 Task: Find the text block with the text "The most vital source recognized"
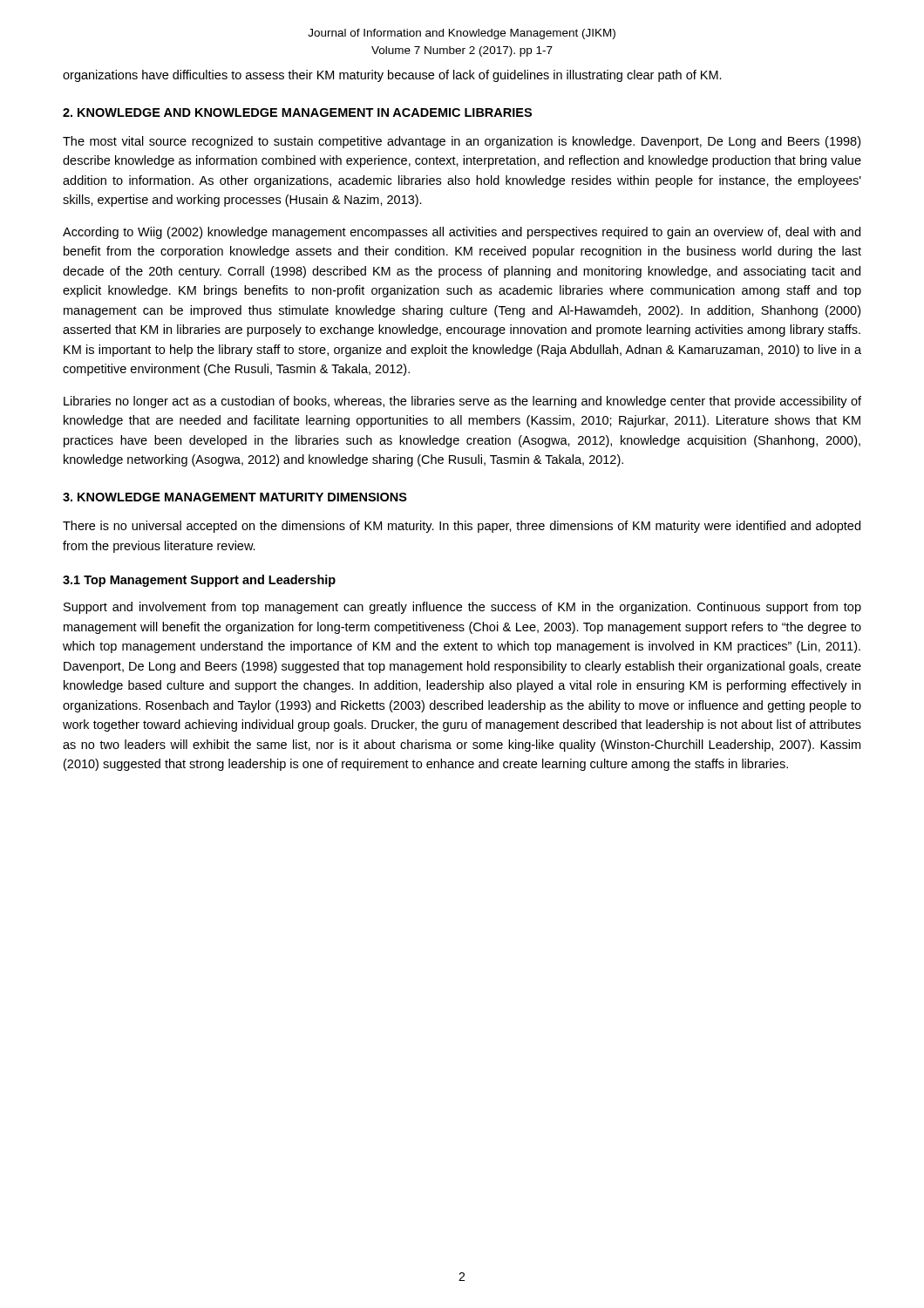click(x=462, y=171)
